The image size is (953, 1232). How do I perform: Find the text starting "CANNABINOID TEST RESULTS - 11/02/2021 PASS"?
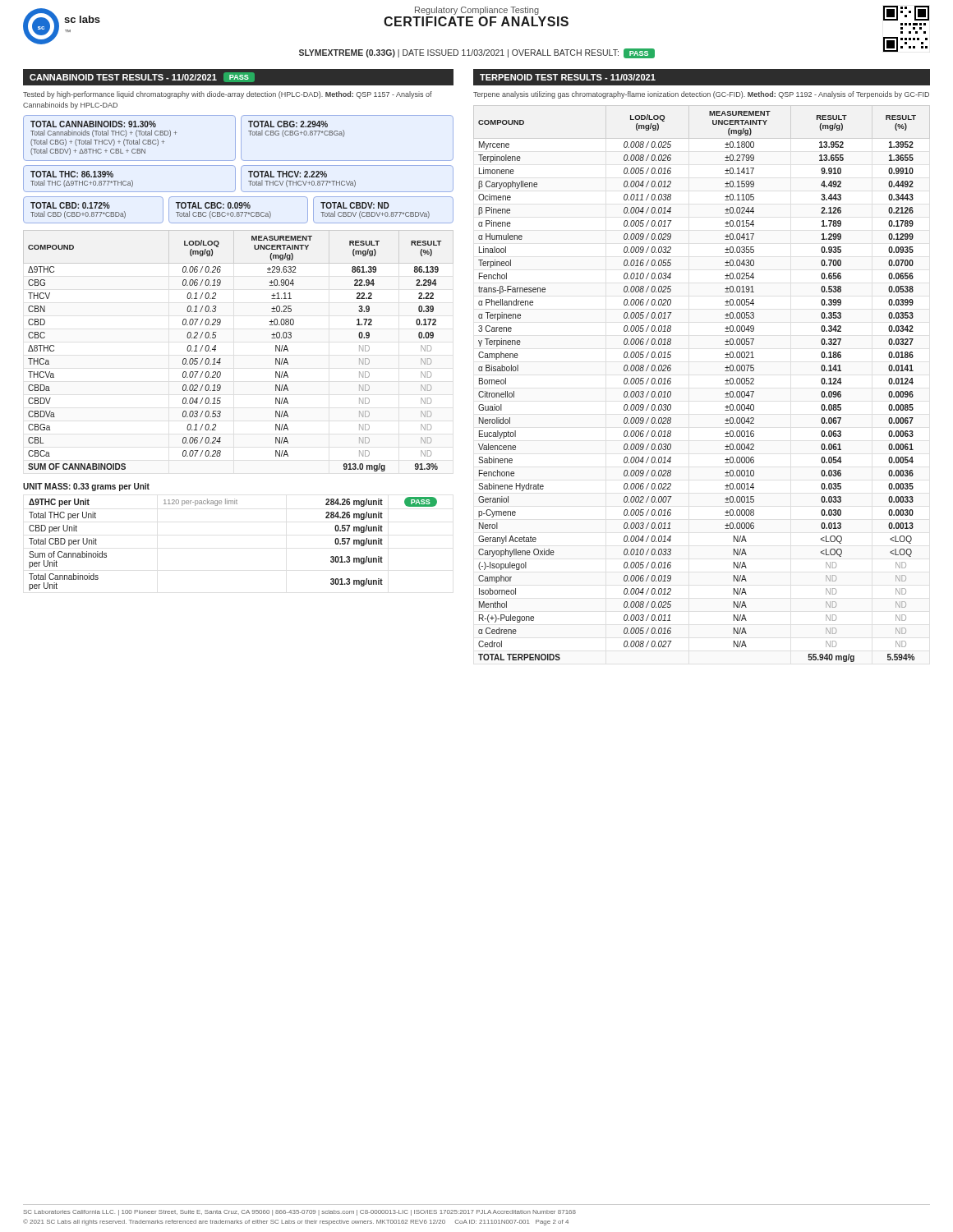[142, 77]
